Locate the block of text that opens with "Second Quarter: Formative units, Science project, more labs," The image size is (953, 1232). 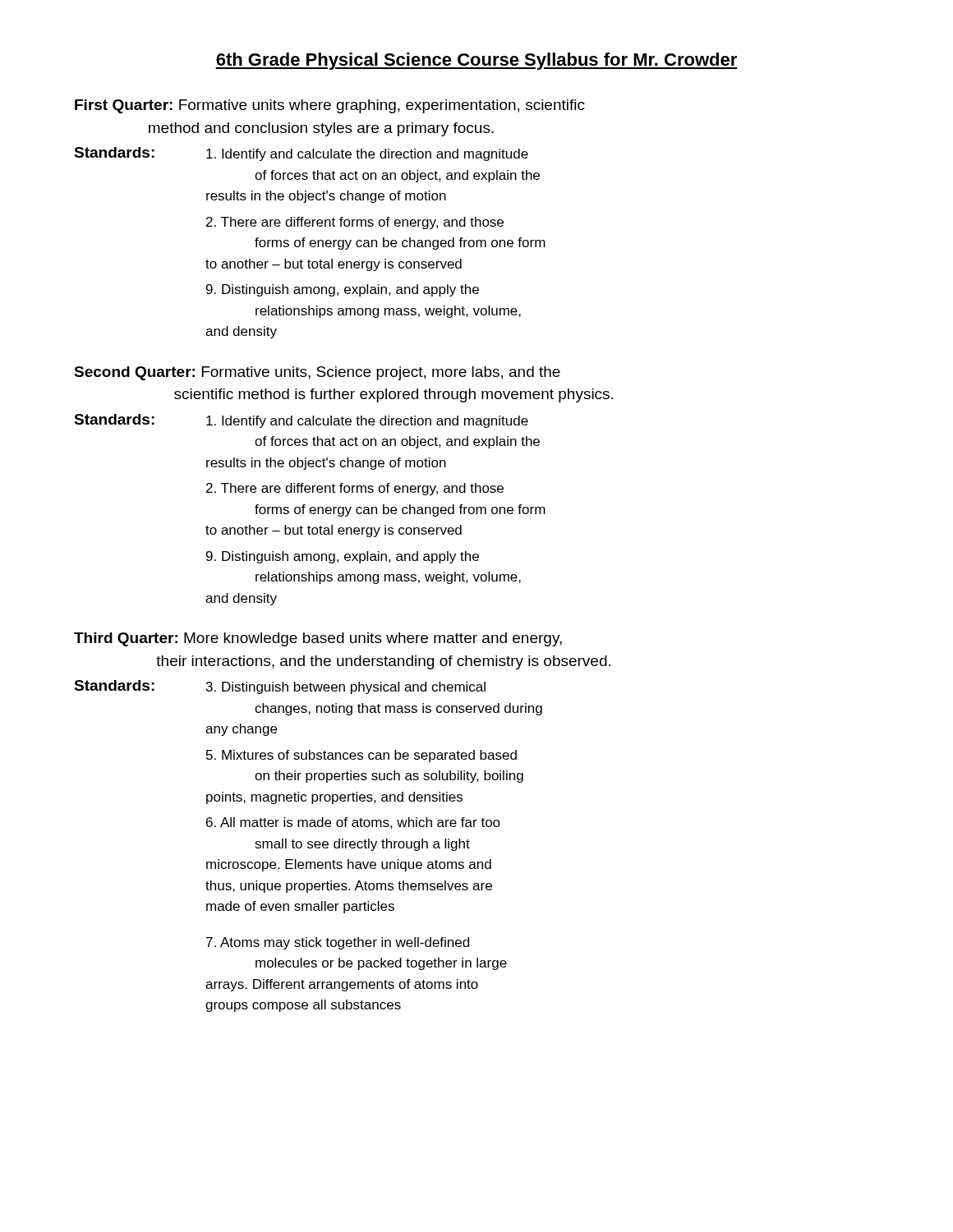coord(344,383)
